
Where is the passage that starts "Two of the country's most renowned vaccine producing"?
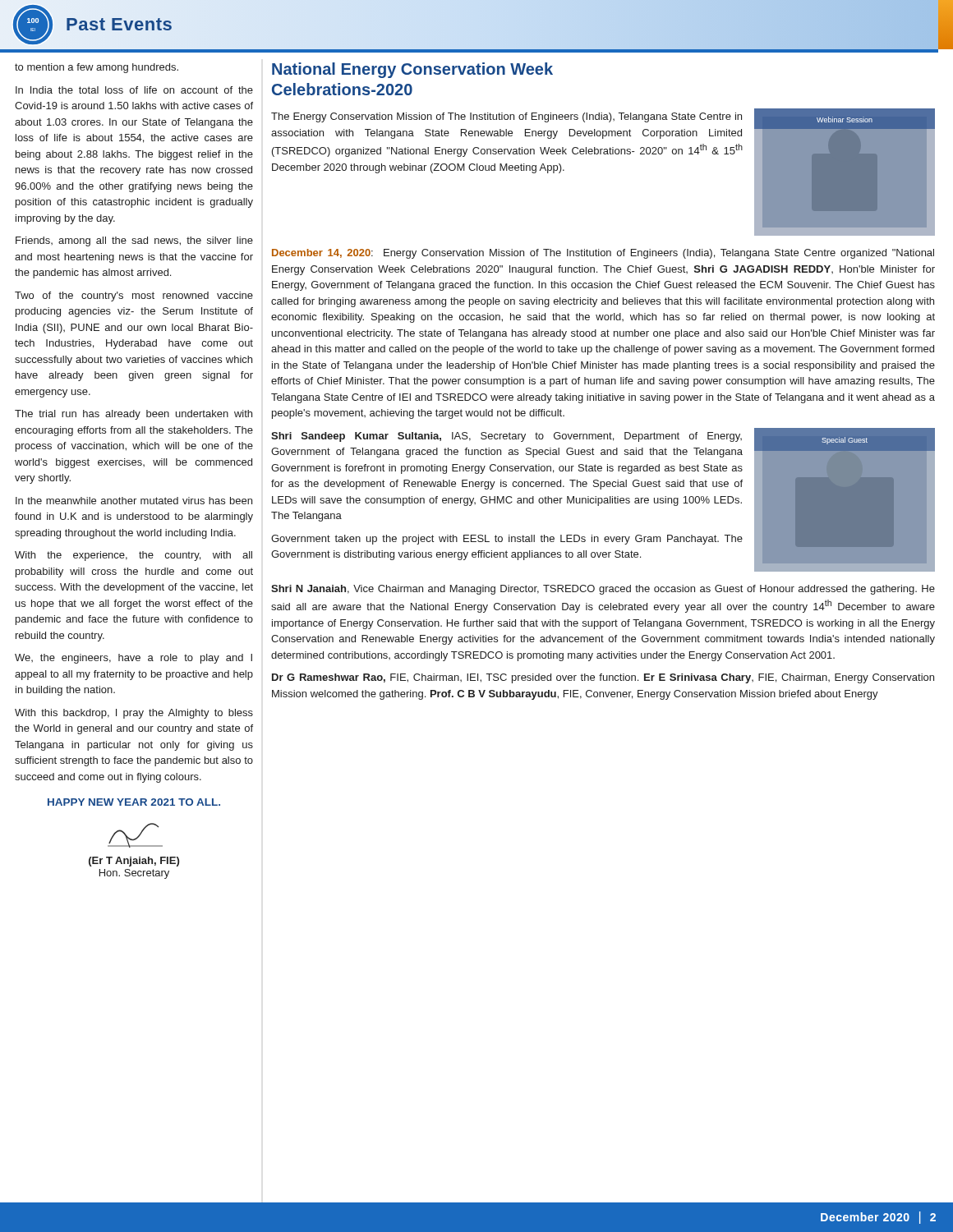[x=134, y=343]
